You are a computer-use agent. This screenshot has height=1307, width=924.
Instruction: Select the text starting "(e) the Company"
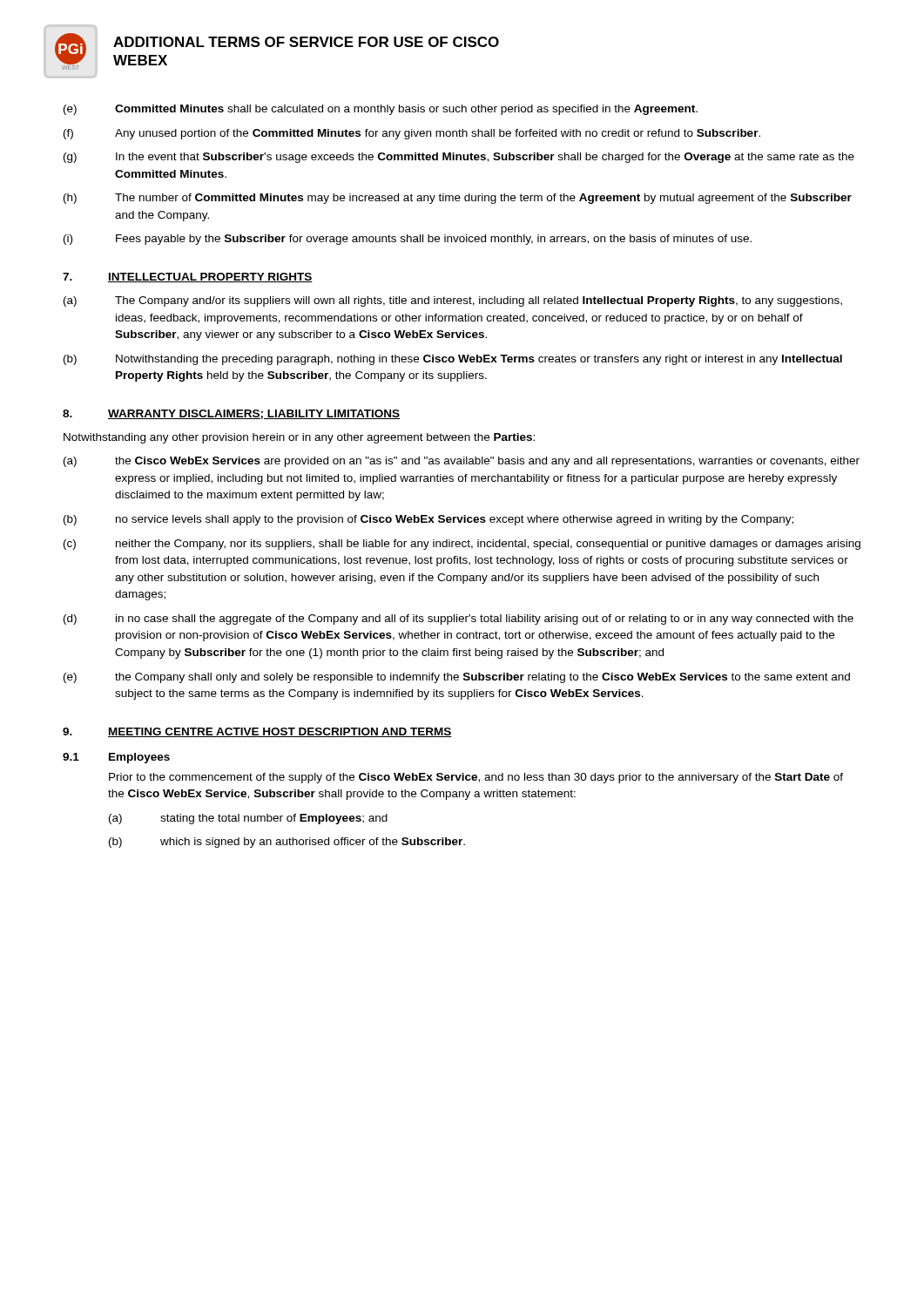click(x=462, y=685)
